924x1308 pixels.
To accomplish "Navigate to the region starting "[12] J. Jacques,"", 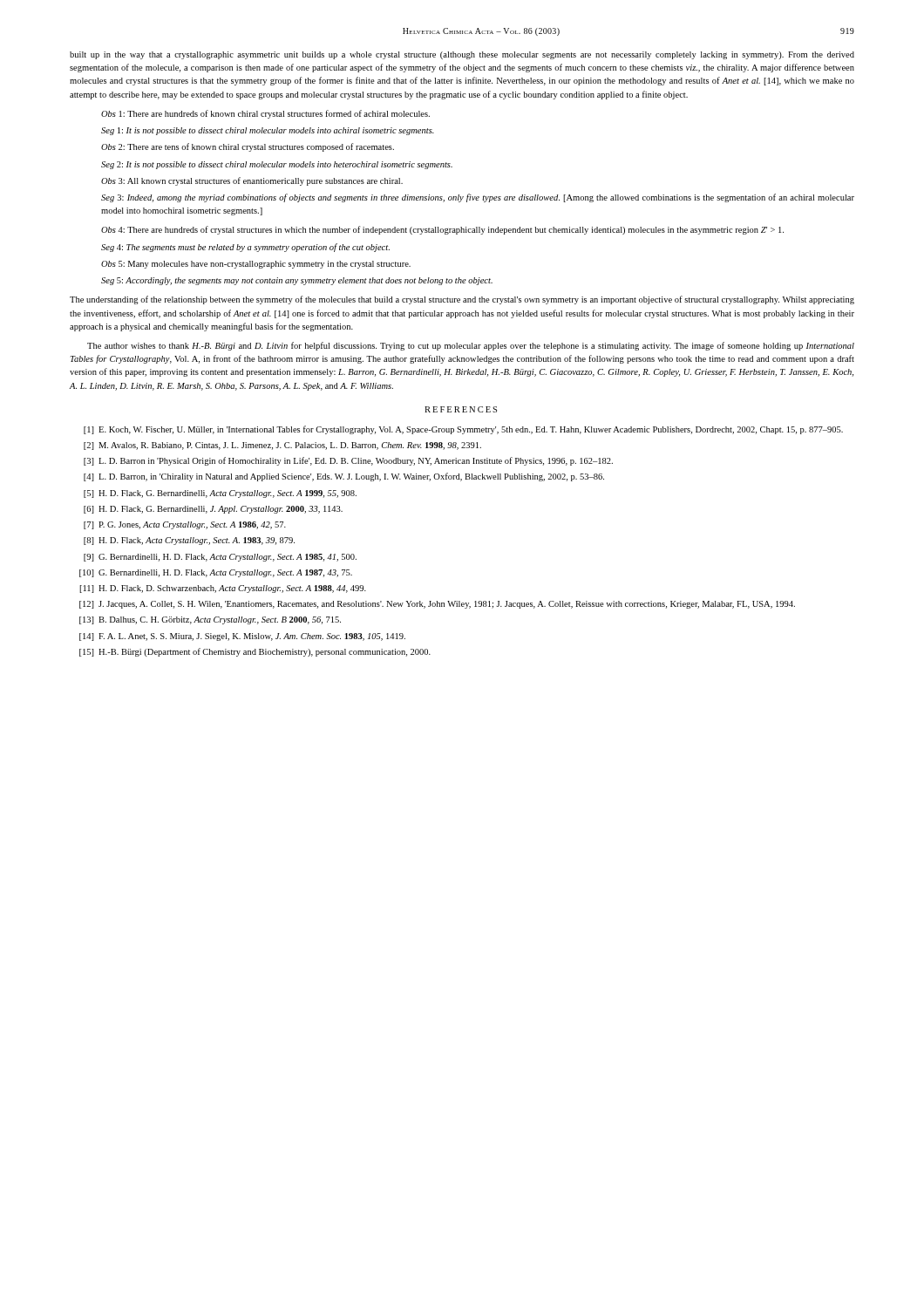I will [x=433, y=604].
